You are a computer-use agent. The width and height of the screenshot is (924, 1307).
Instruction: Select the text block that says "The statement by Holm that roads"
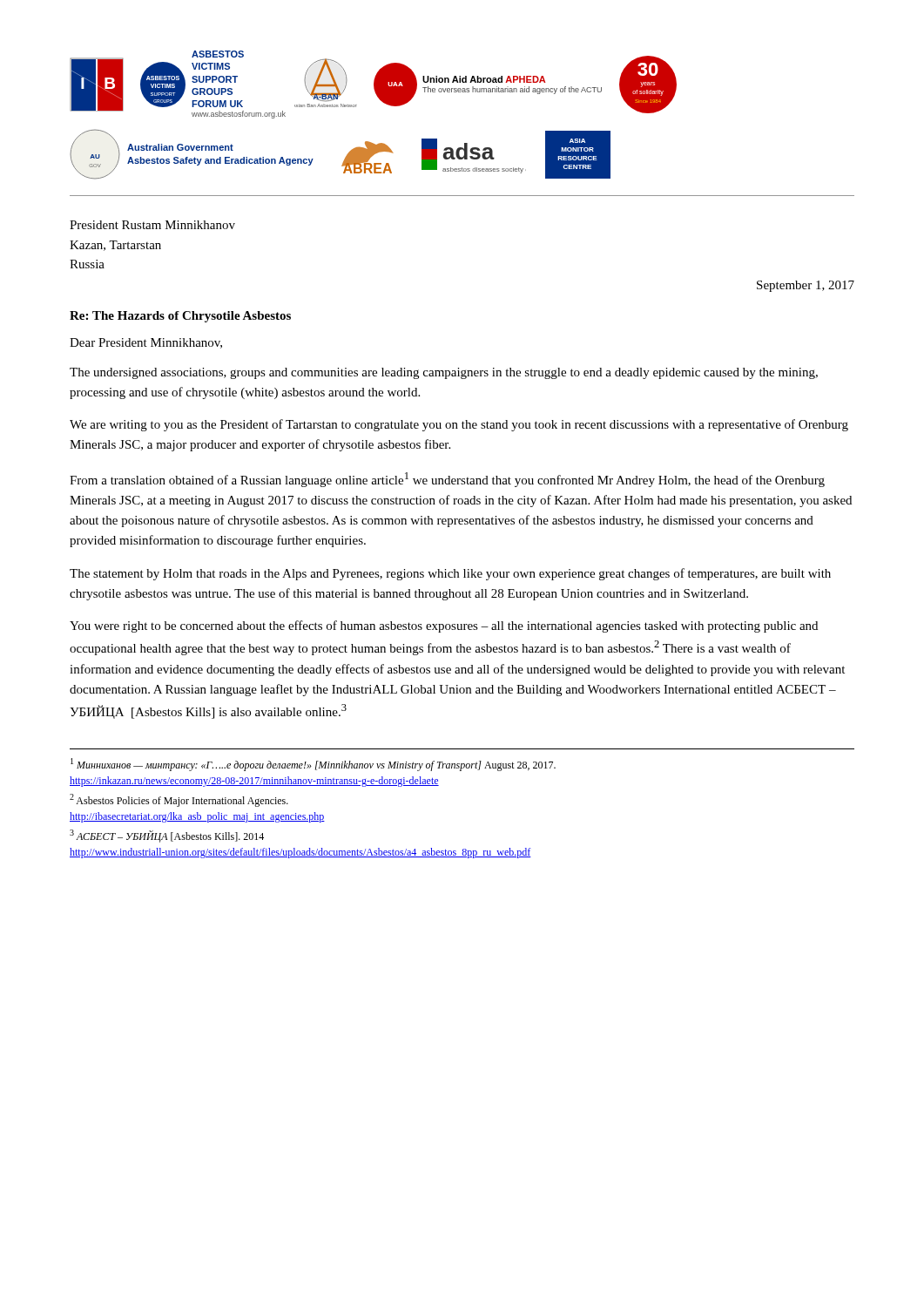(x=450, y=583)
